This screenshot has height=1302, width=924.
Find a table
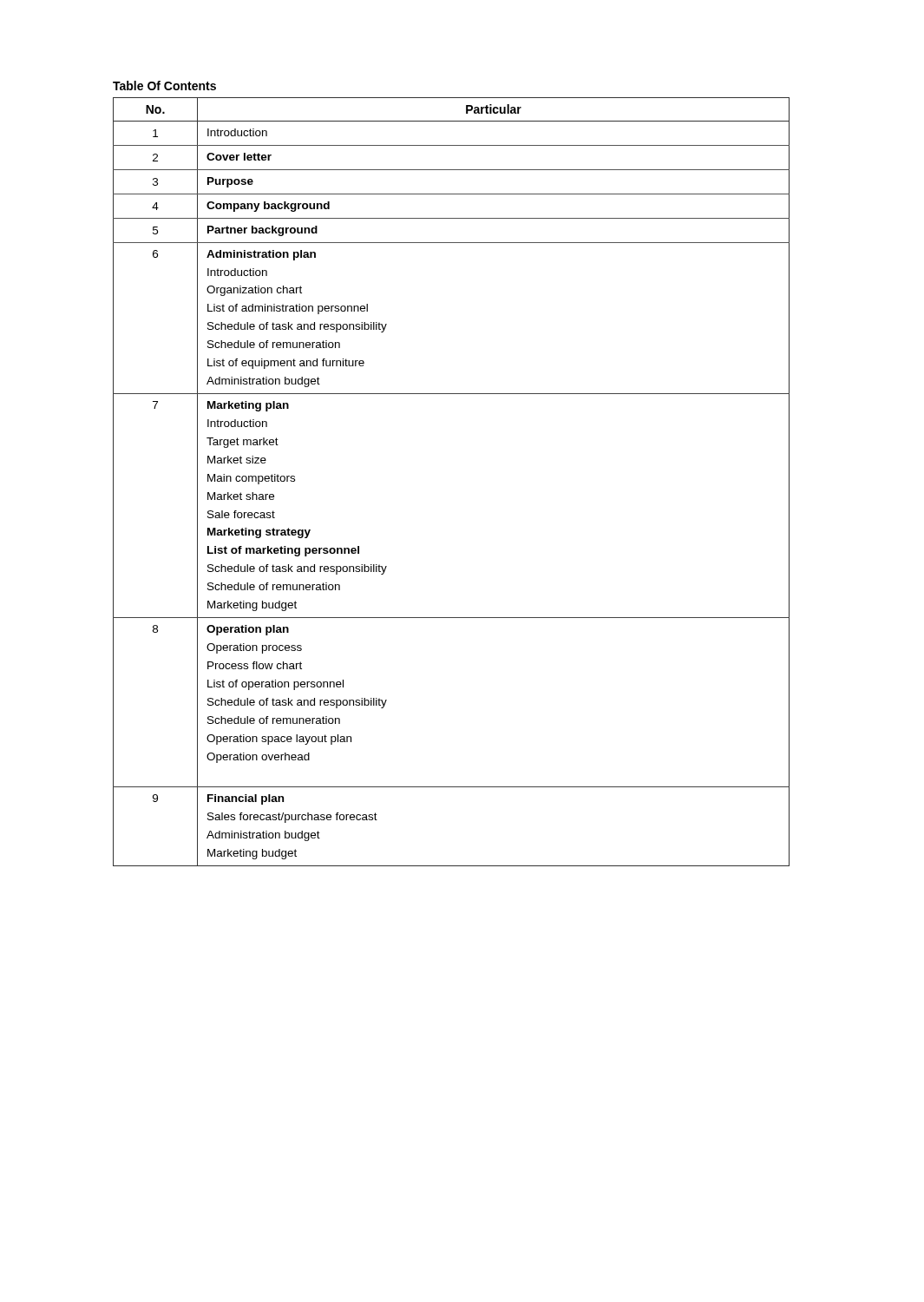click(x=451, y=482)
